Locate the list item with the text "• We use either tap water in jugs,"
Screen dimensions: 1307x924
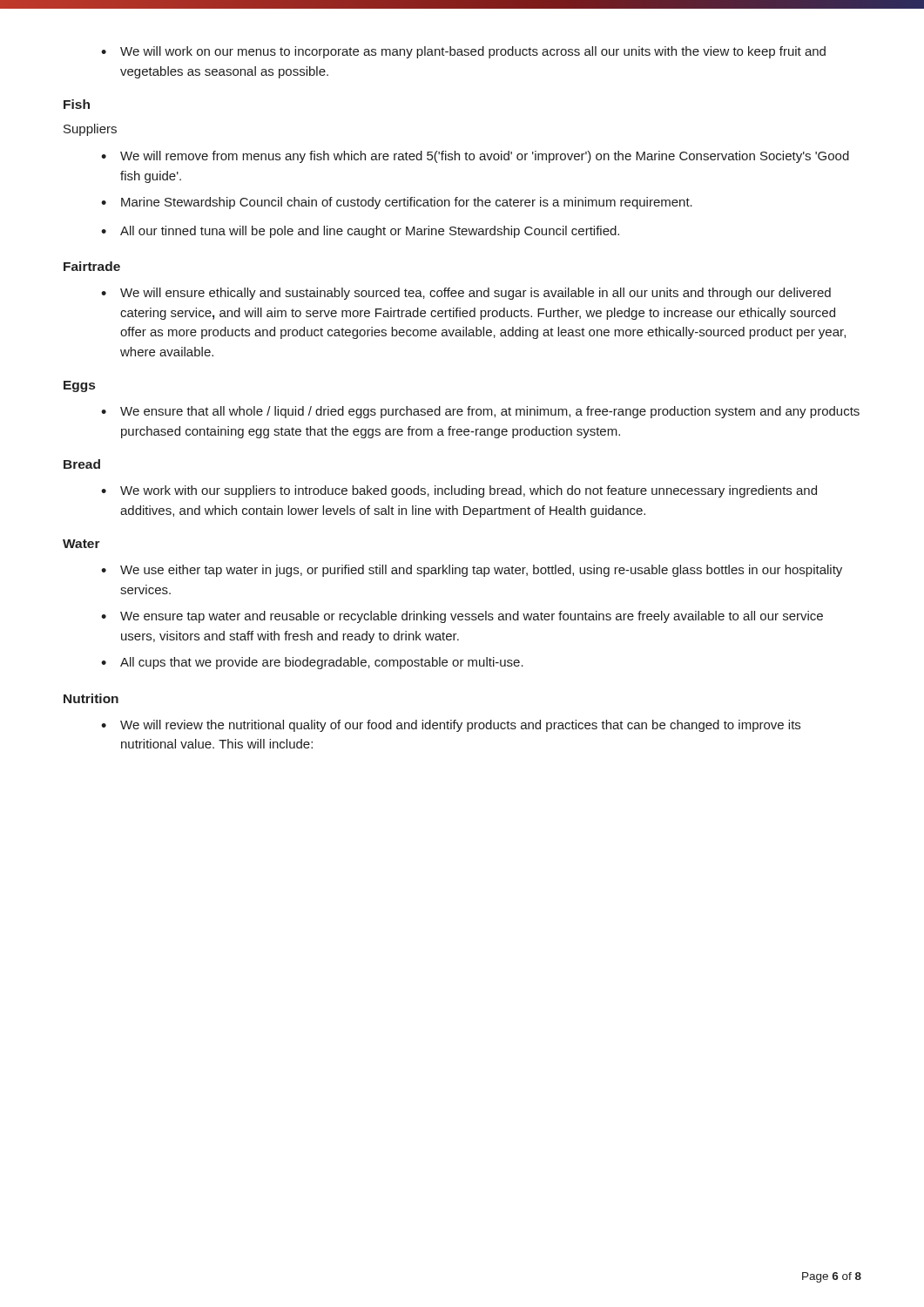point(481,580)
